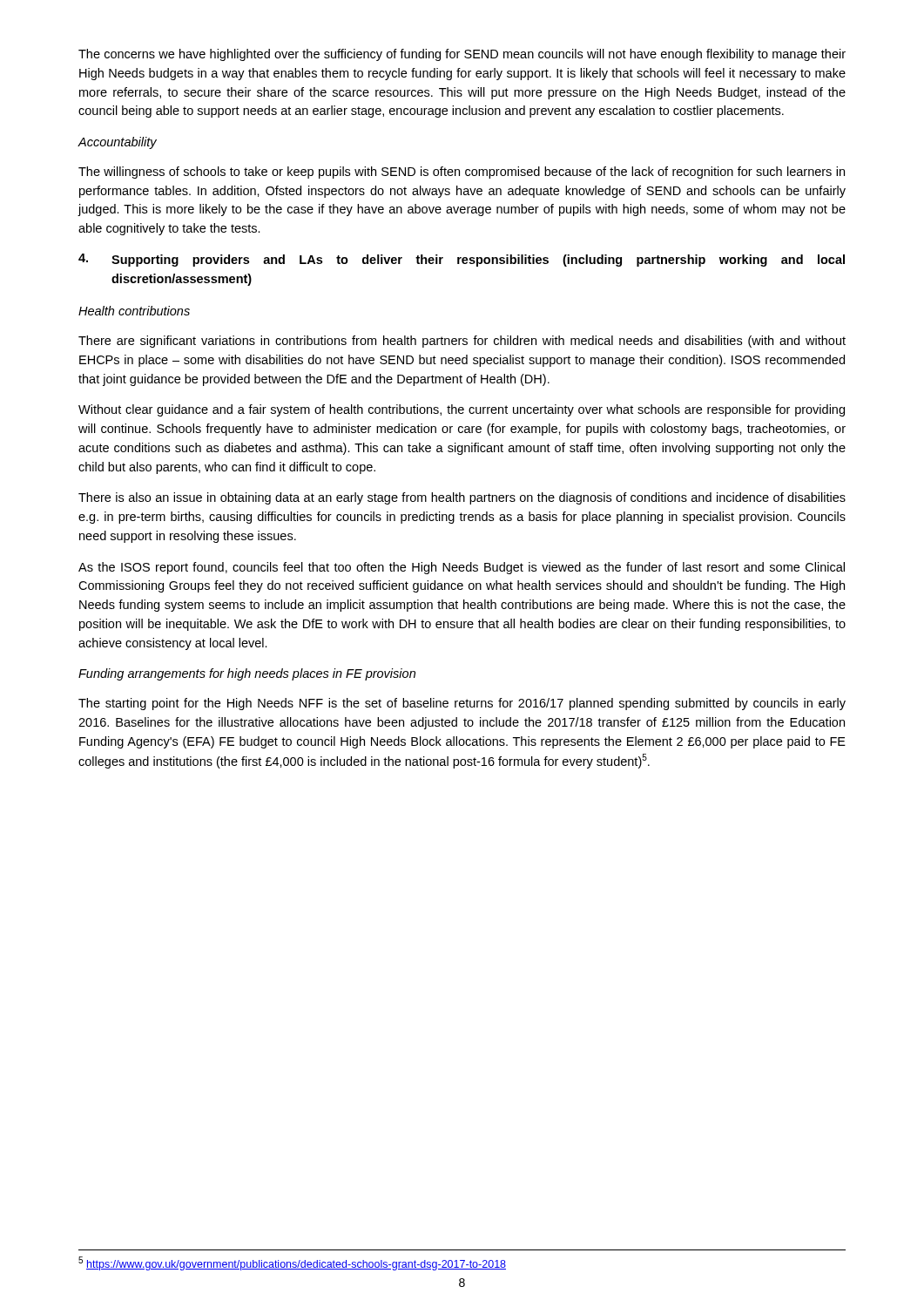Image resolution: width=924 pixels, height=1307 pixels.
Task: Click on the text block with the text "The willingness of schools"
Action: click(x=462, y=201)
